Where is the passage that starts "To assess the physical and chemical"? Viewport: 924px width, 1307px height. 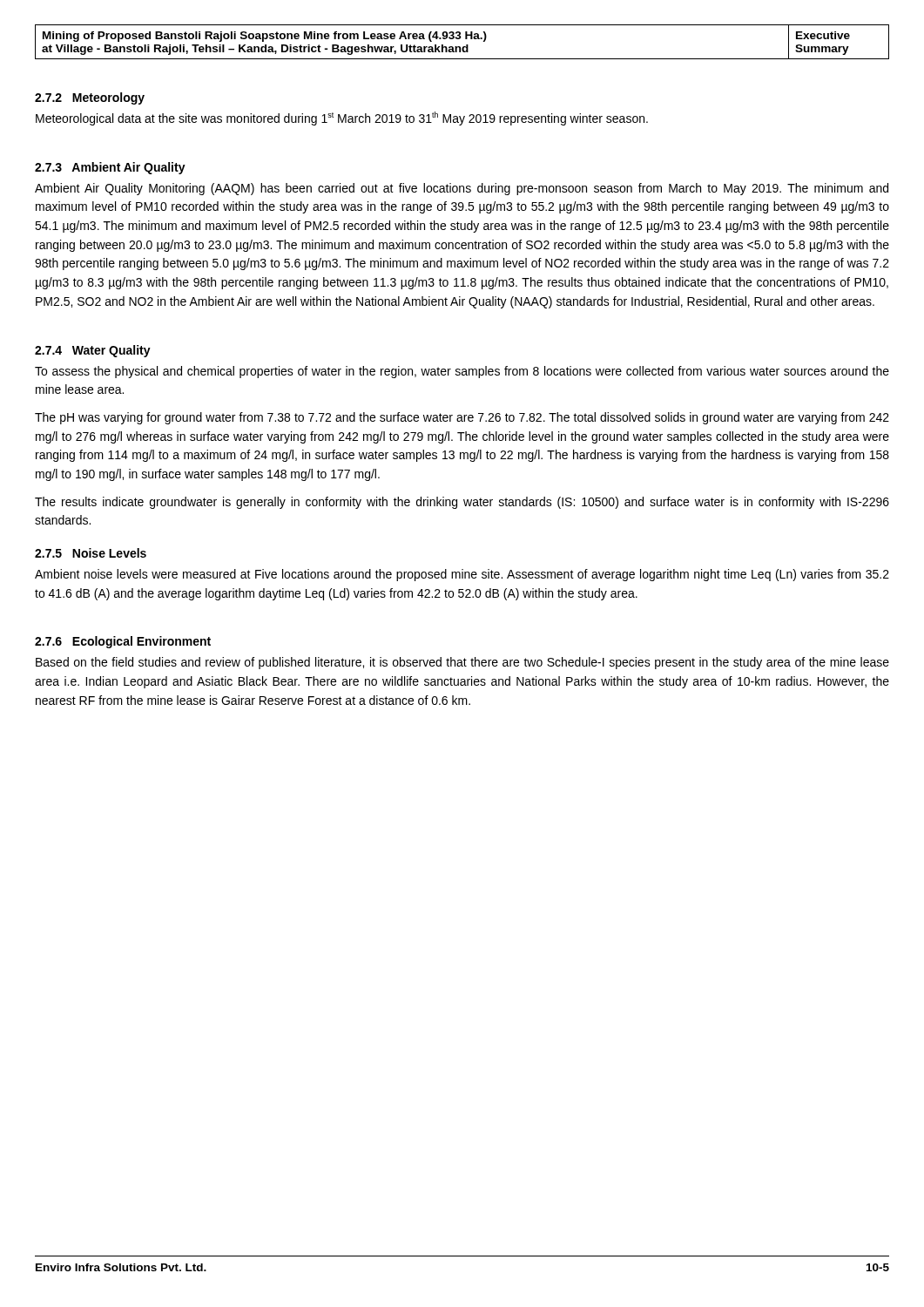point(462,380)
